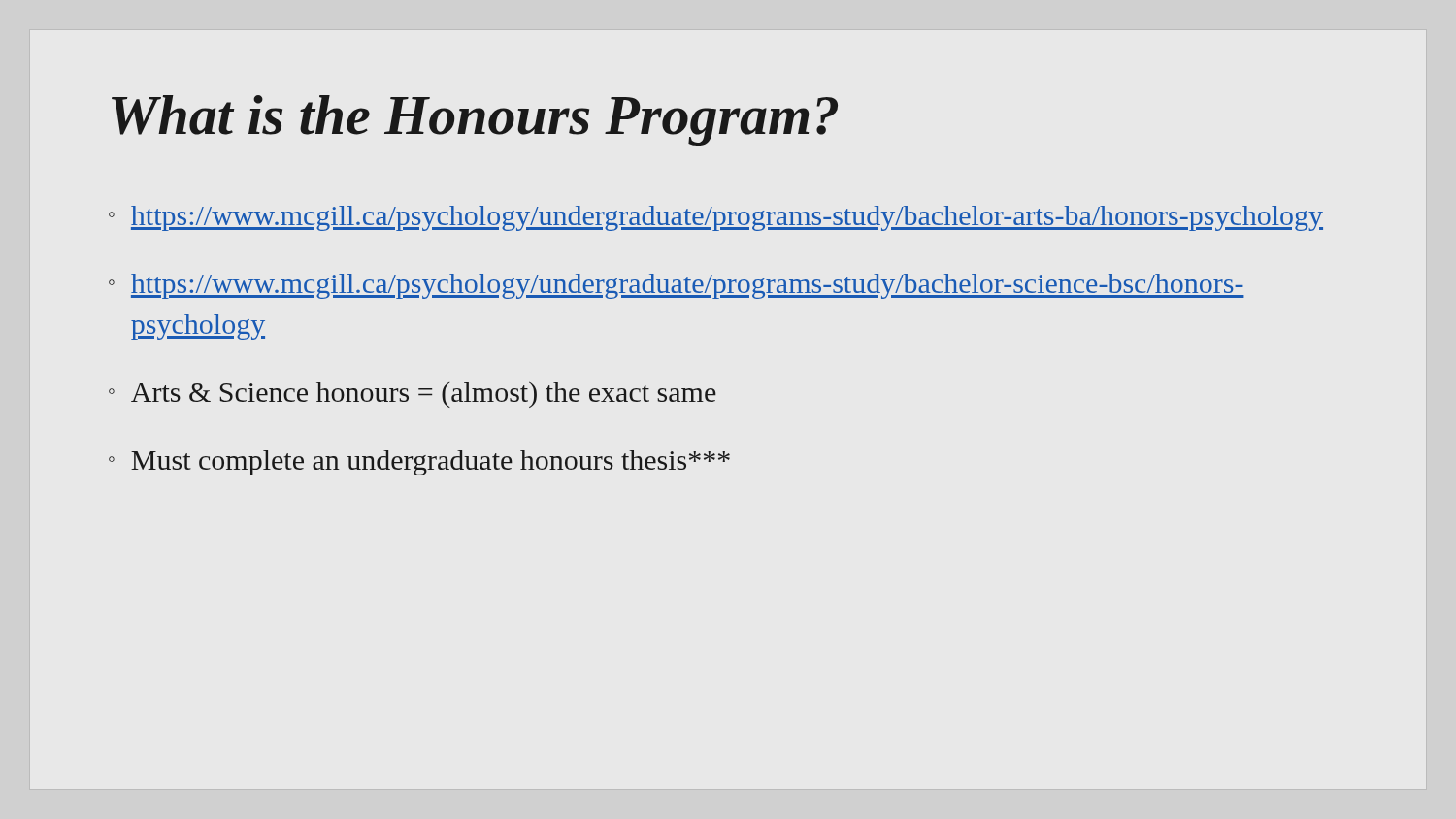
Task: Click on the region starting "◦ Arts & Science honours ="
Action: [728, 392]
